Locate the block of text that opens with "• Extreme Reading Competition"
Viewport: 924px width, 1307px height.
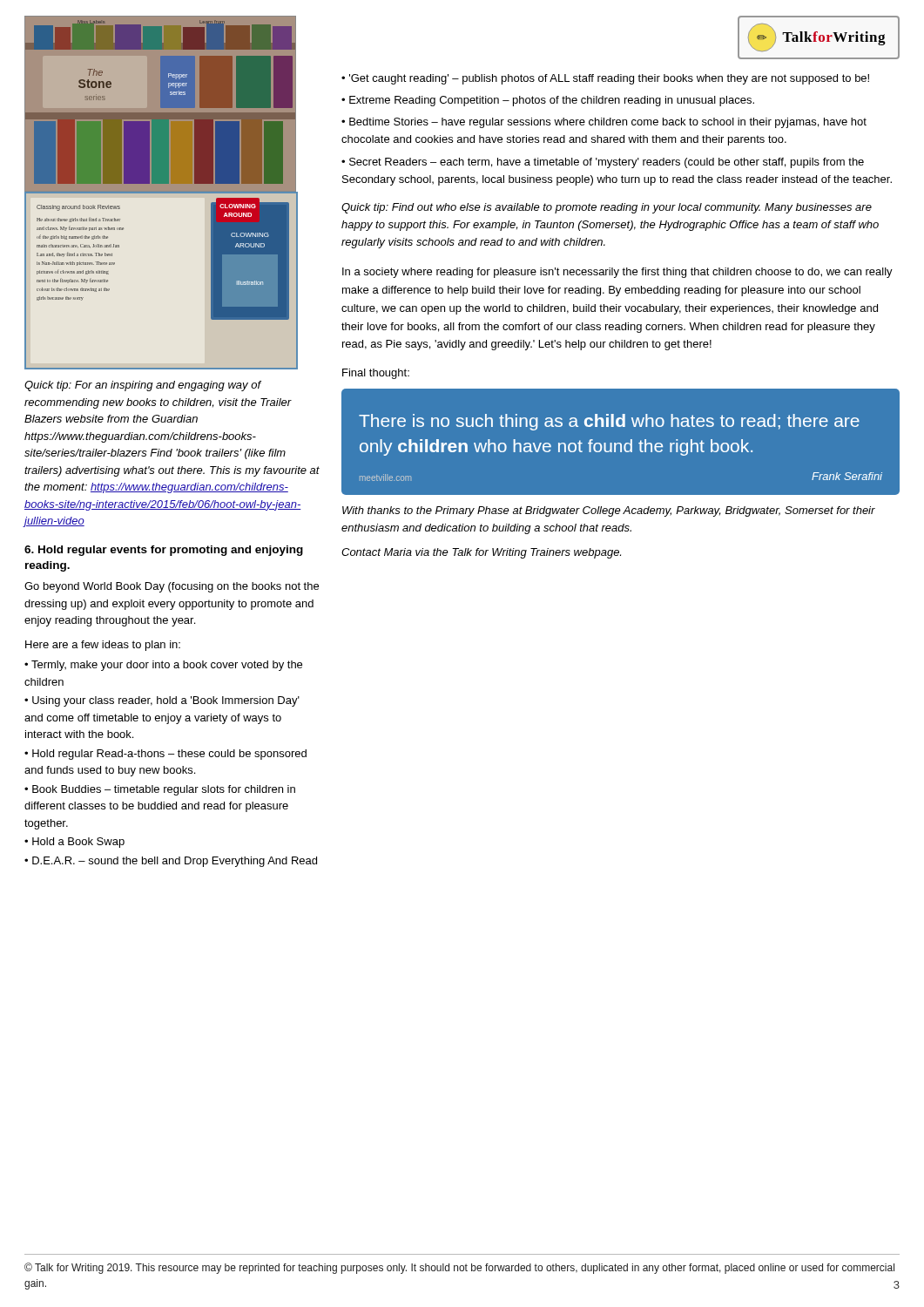(548, 100)
